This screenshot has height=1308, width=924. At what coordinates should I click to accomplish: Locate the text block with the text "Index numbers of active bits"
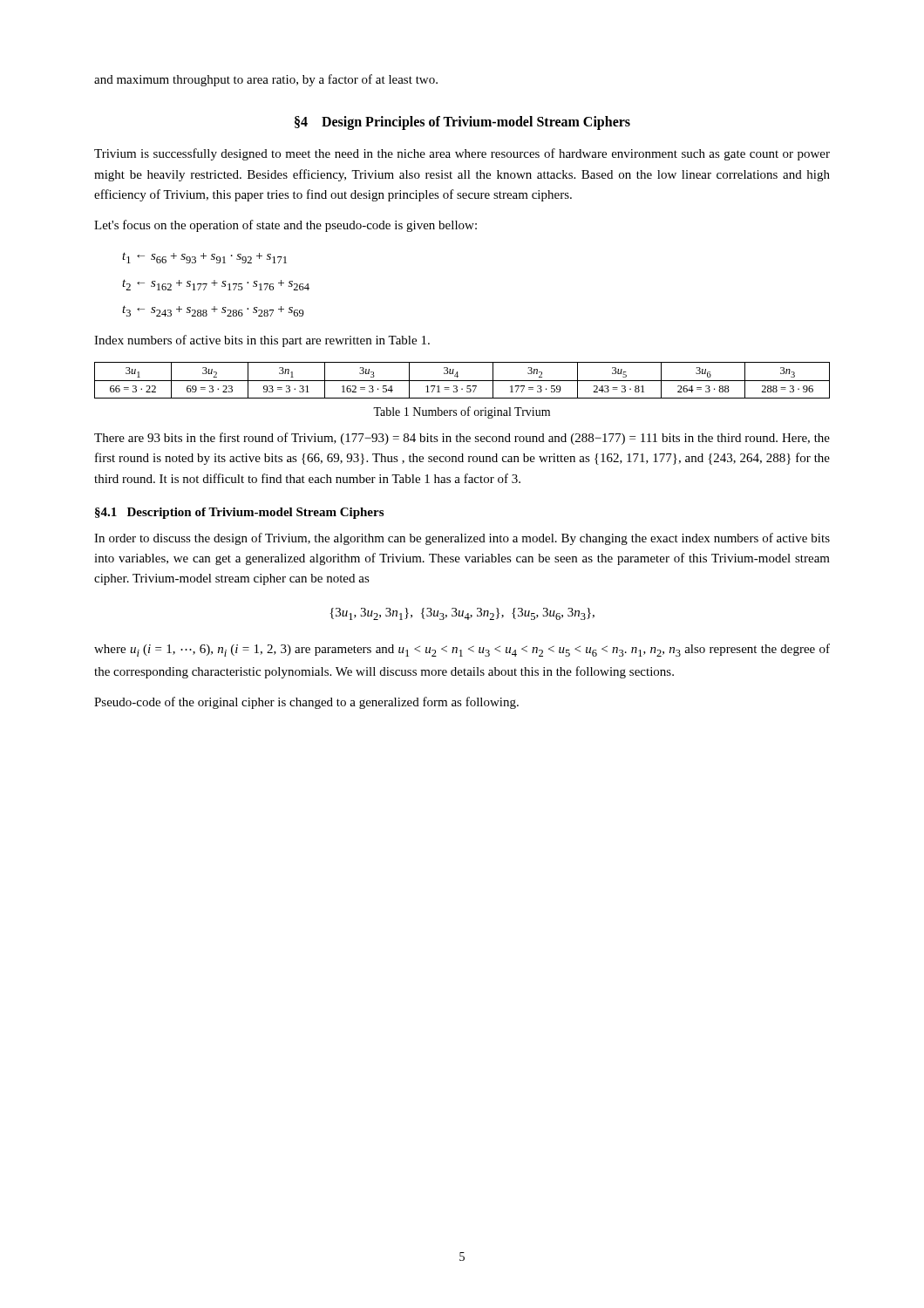[262, 340]
